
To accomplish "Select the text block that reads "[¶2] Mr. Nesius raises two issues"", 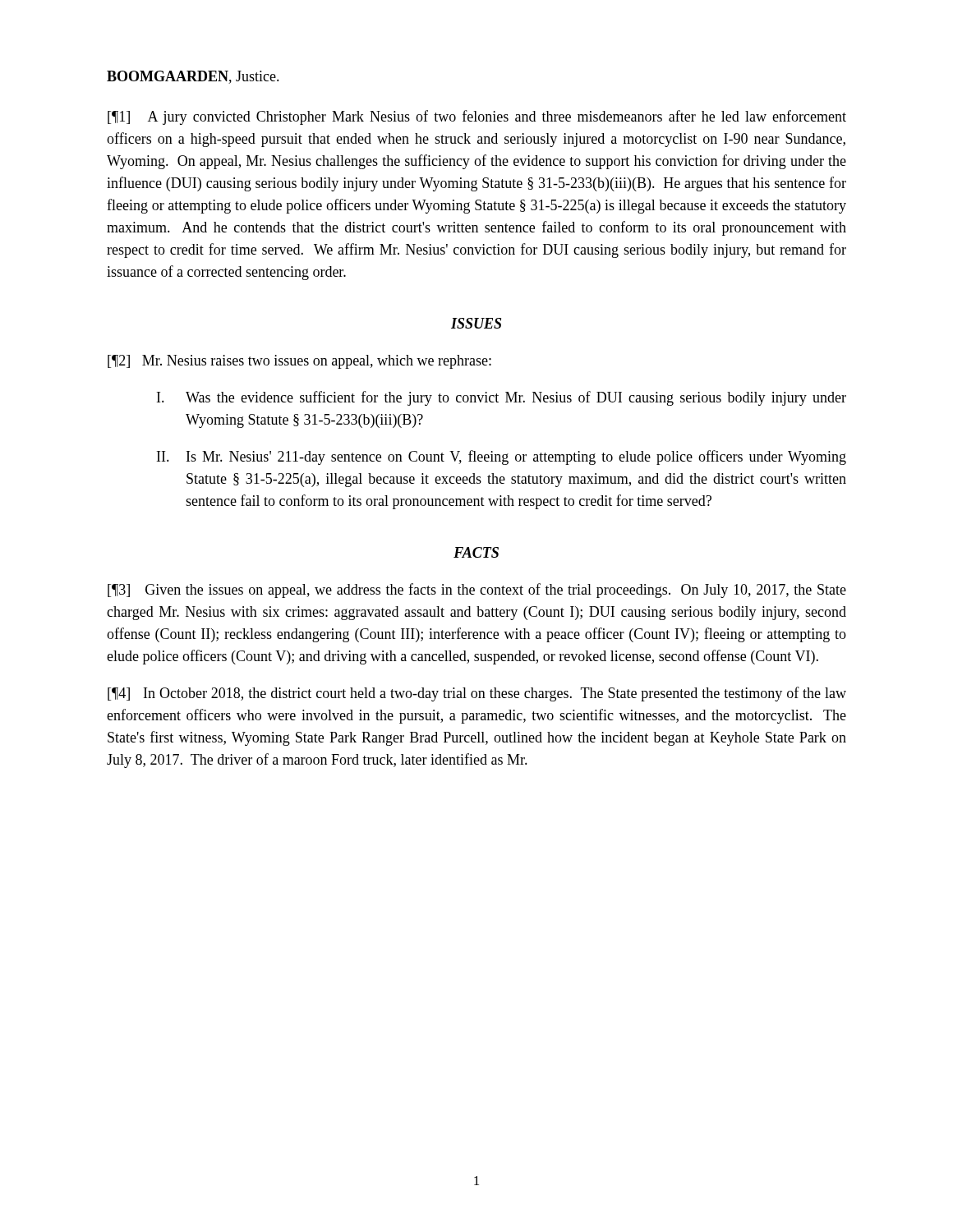I will pos(299,361).
